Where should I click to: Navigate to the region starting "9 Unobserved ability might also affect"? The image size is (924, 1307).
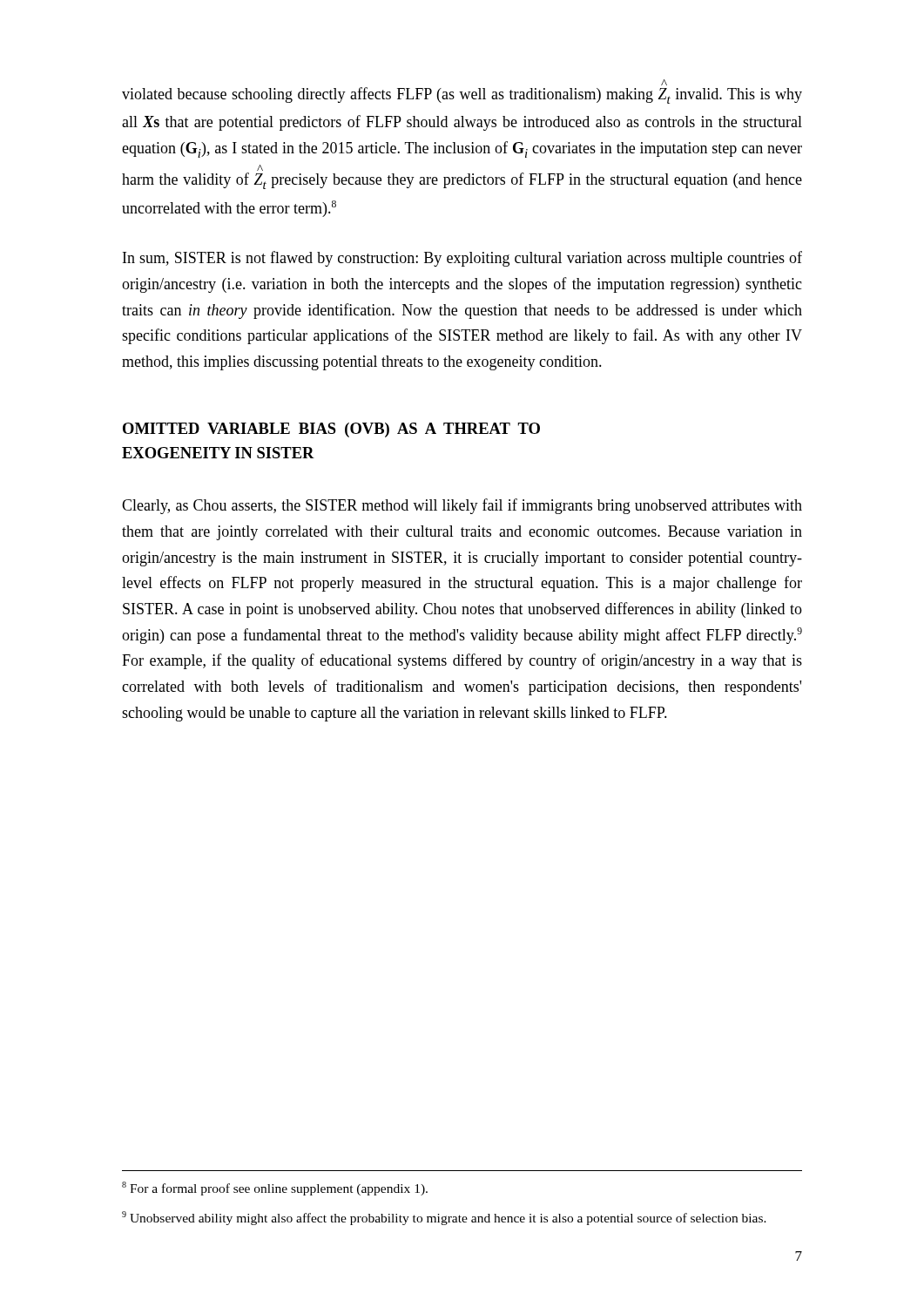[x=444, y=1217]
